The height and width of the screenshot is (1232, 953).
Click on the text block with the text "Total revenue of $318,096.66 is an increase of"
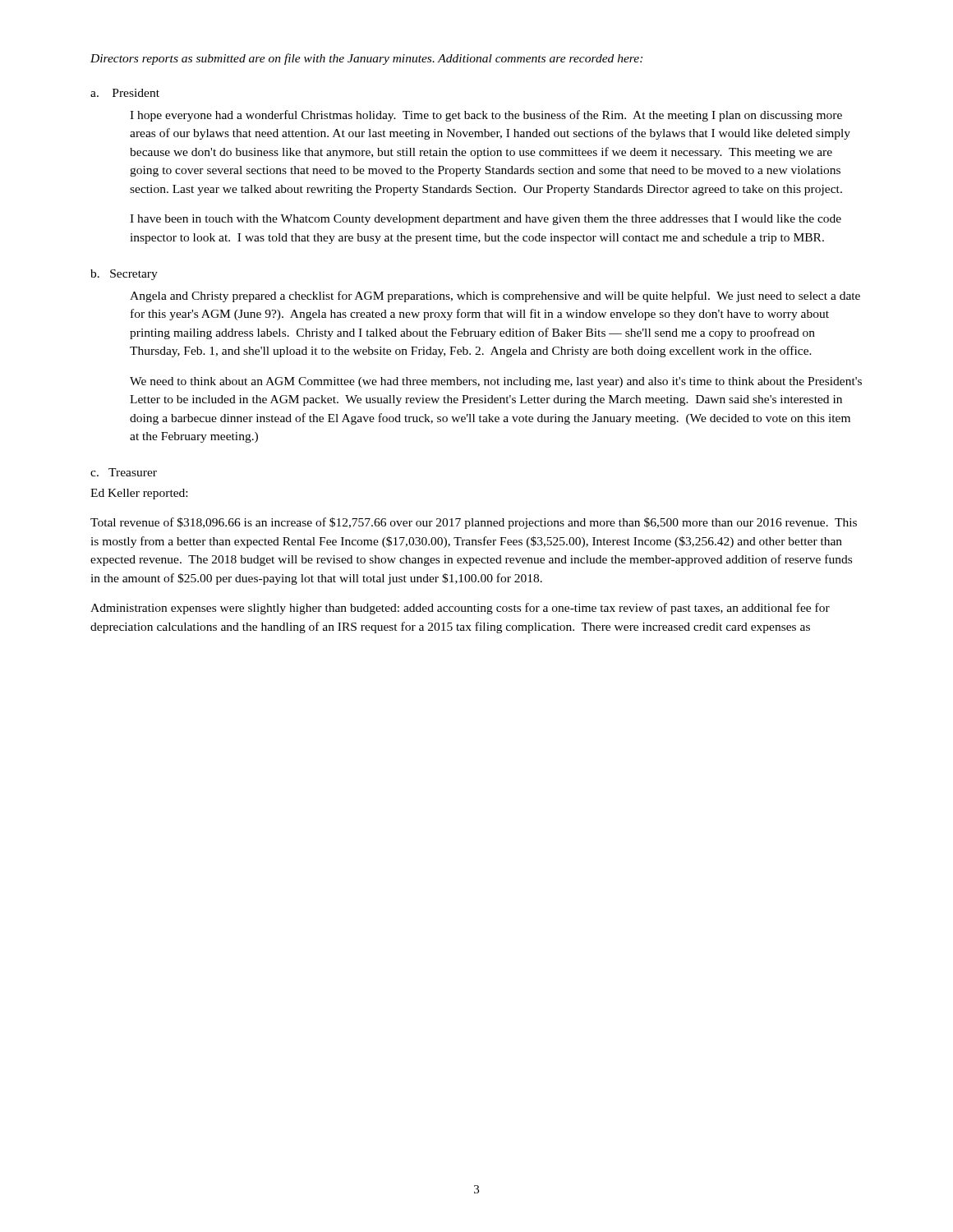pyautogui.click(x=474, y=550)
